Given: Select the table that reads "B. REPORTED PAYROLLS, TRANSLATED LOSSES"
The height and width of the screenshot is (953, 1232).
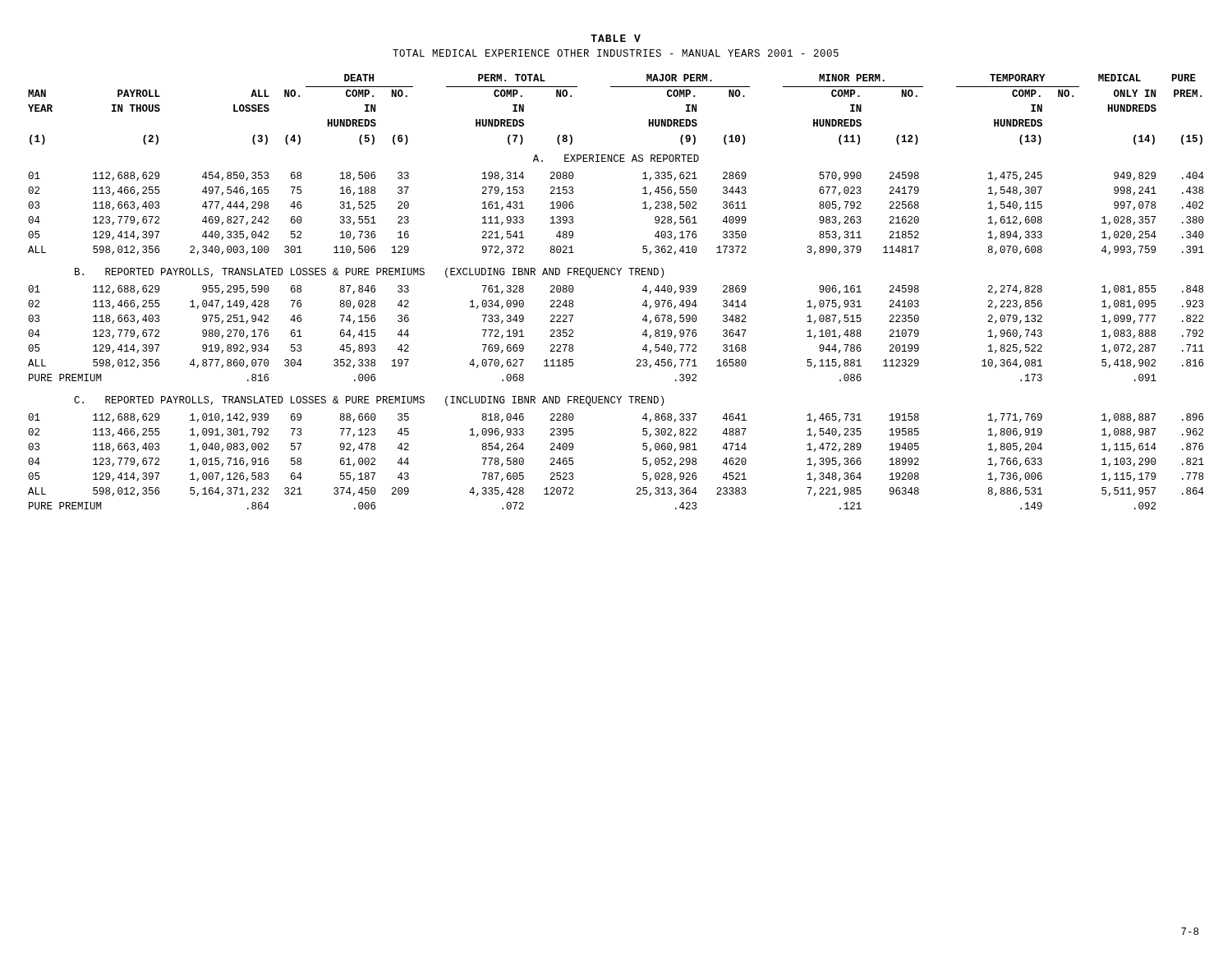Looking at the screenshot, I should coord(616,293).
